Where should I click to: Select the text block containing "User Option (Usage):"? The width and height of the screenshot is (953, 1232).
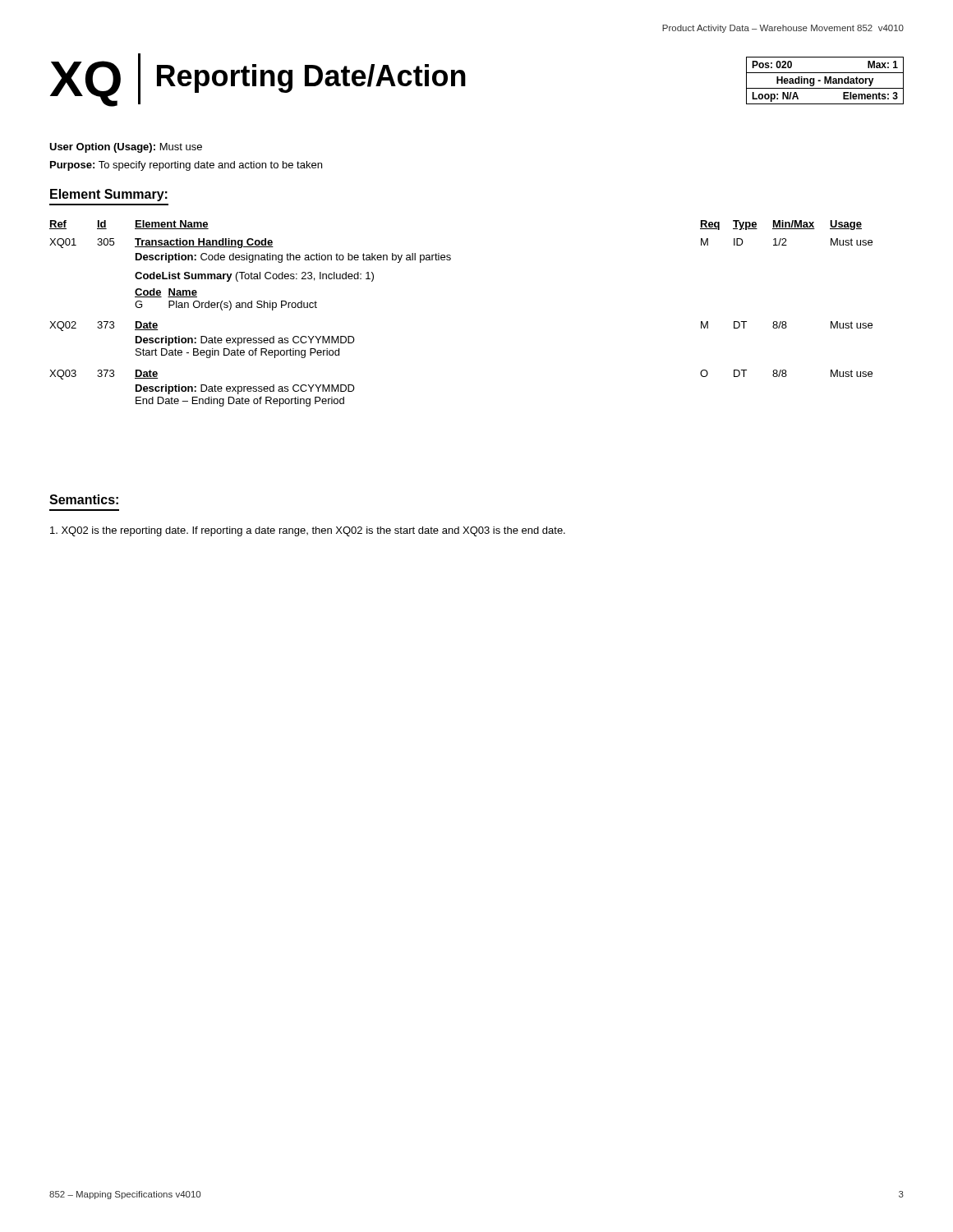[x=186, y=156]
